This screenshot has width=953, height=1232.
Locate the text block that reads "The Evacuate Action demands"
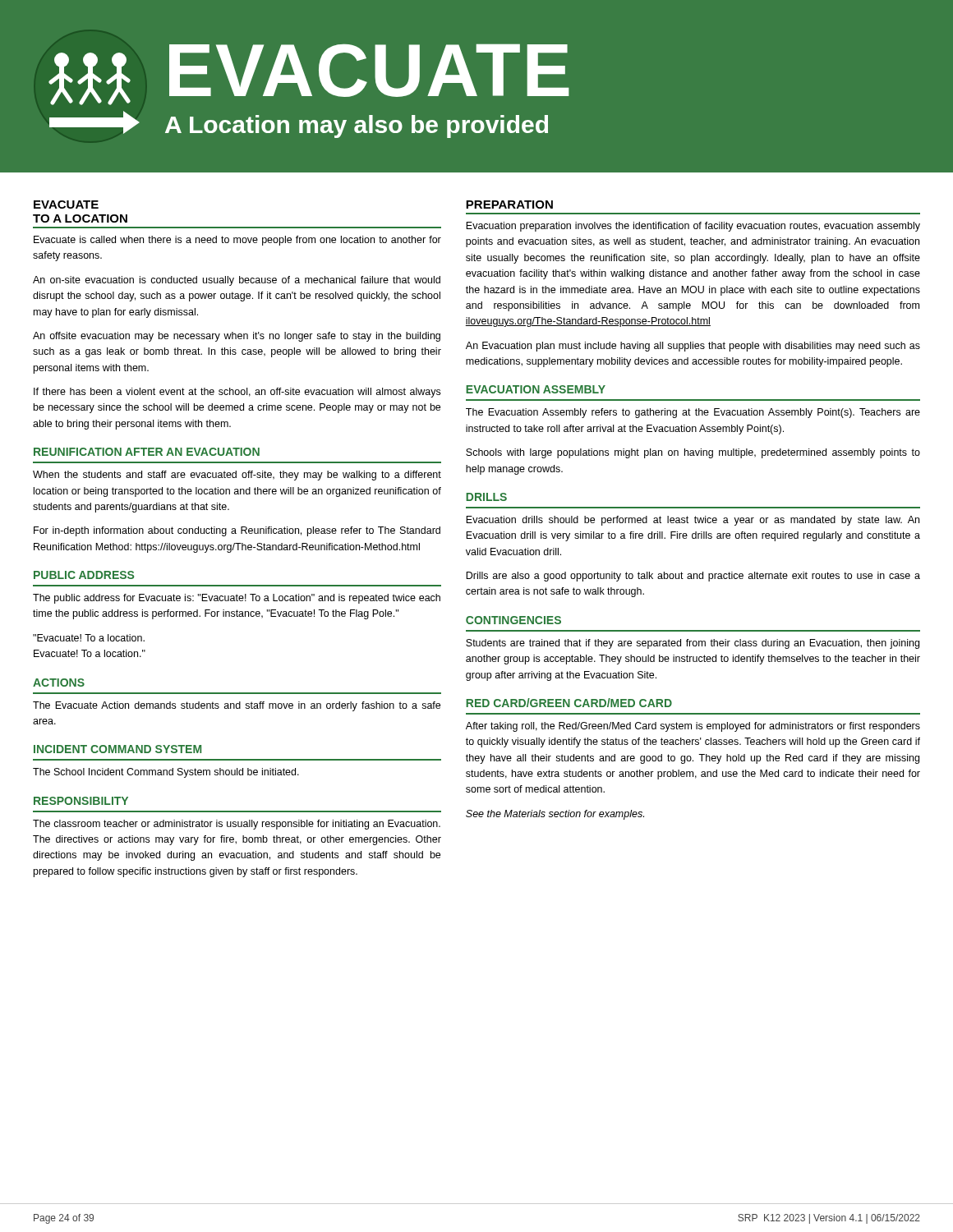point(237,714)
